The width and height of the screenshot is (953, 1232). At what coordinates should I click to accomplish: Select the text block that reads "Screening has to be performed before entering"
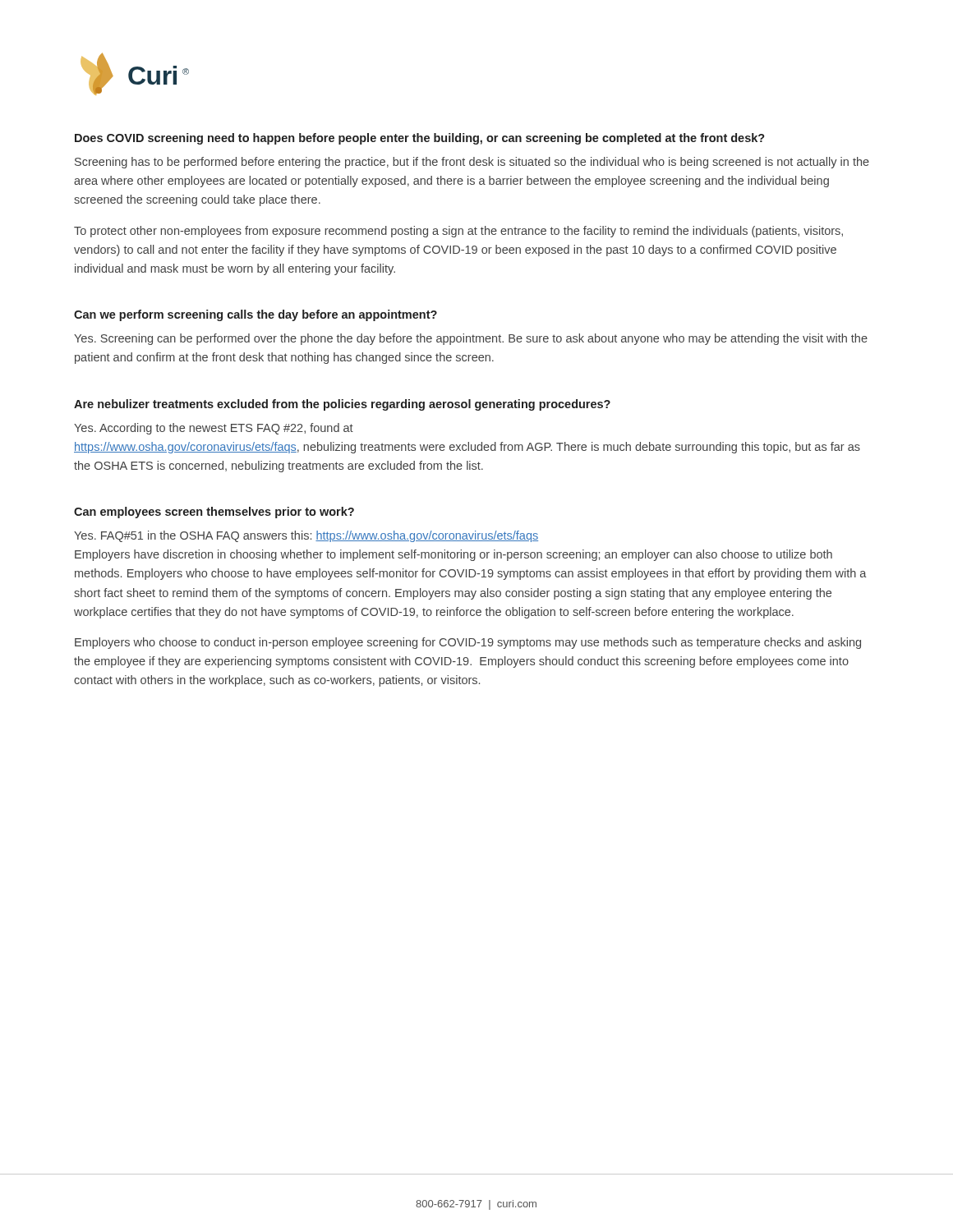click(472, 181)
